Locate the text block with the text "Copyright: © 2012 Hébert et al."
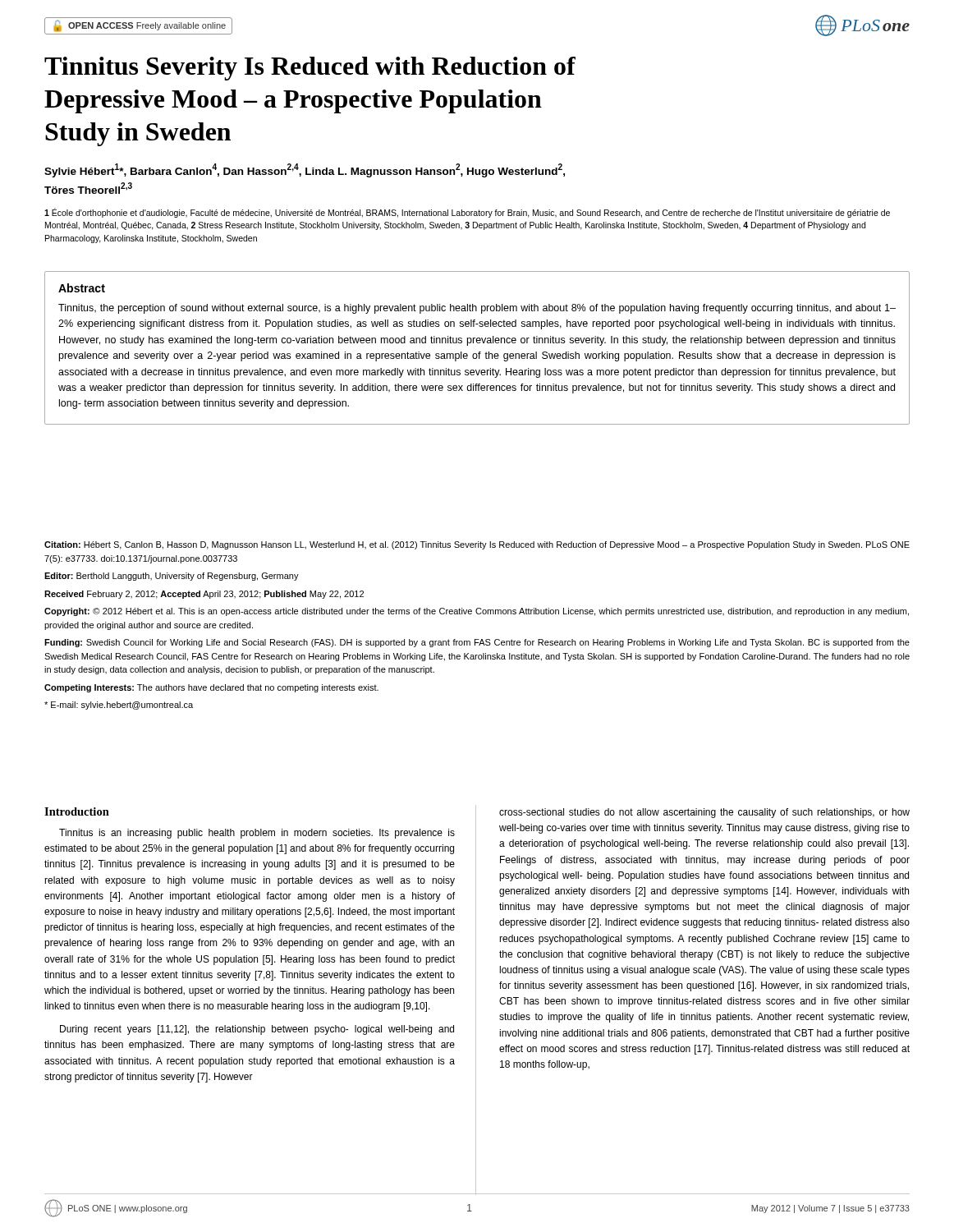 click(477, 618)
